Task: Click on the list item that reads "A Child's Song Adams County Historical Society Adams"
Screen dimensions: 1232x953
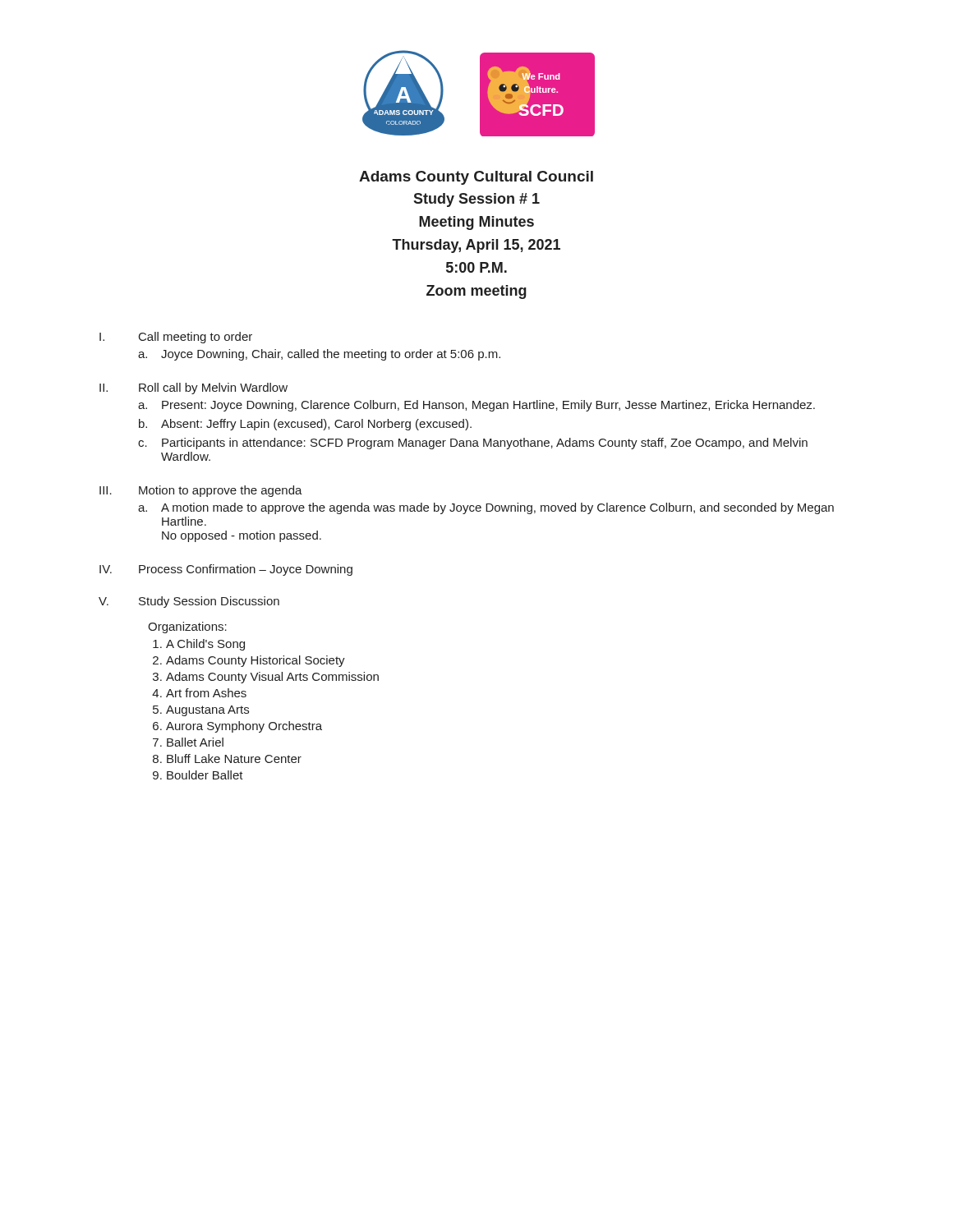Action: tap(205, 645)
